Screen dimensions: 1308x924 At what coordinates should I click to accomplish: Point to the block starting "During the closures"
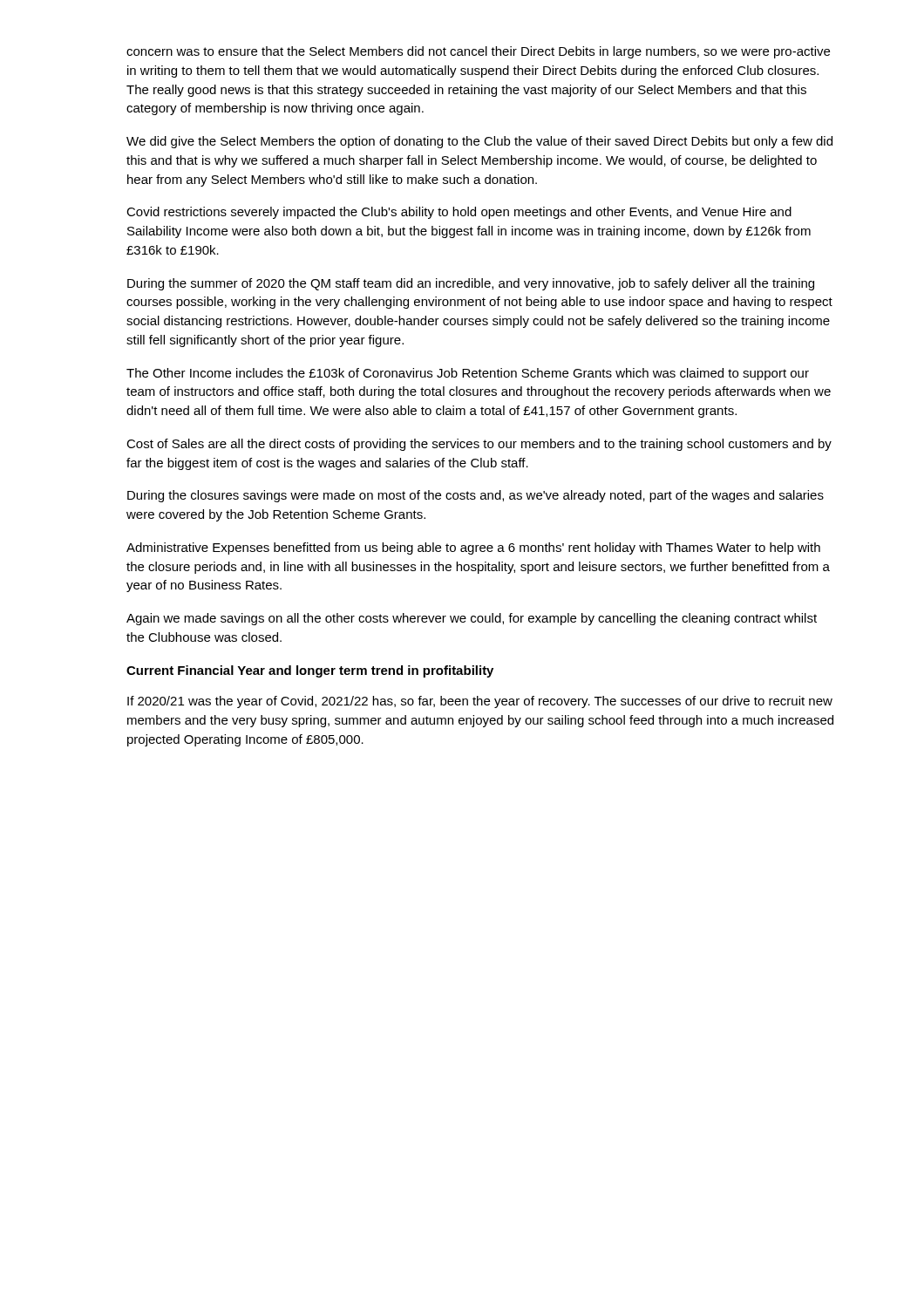click(x=475, y=505)
